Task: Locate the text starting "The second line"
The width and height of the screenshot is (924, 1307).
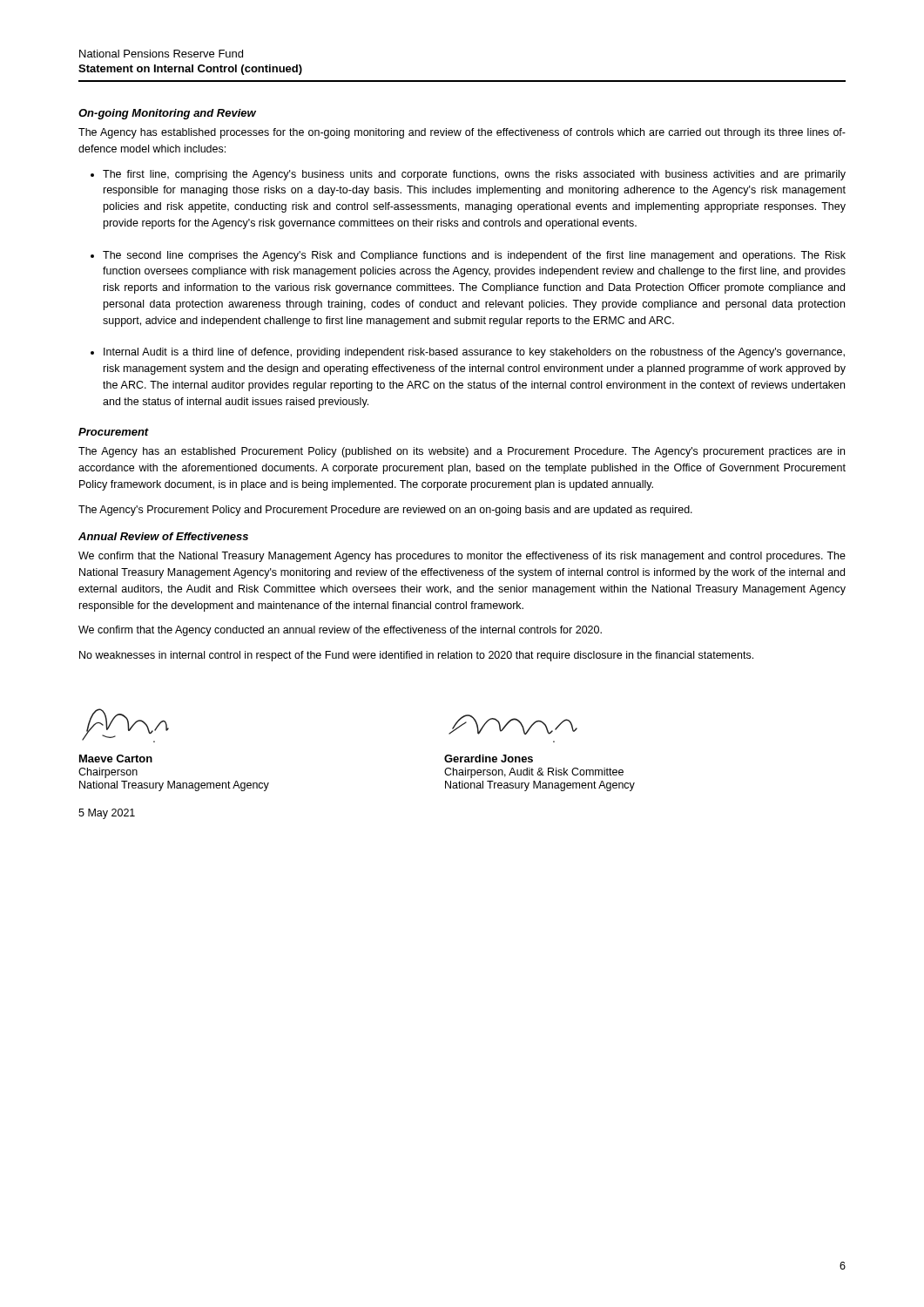Action: coord(474,288)
